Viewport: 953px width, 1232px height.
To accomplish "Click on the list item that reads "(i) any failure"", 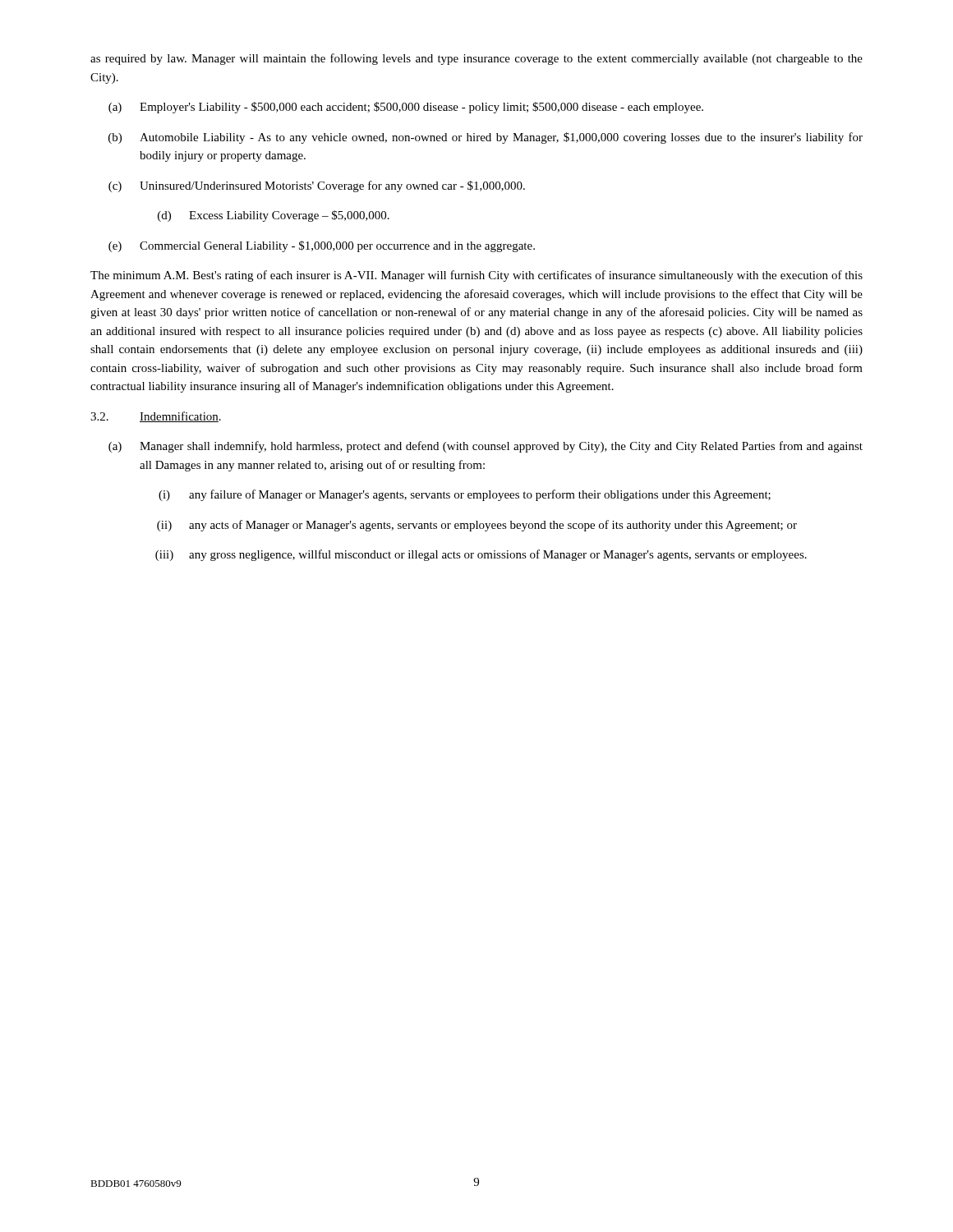I will click(501, 495).
